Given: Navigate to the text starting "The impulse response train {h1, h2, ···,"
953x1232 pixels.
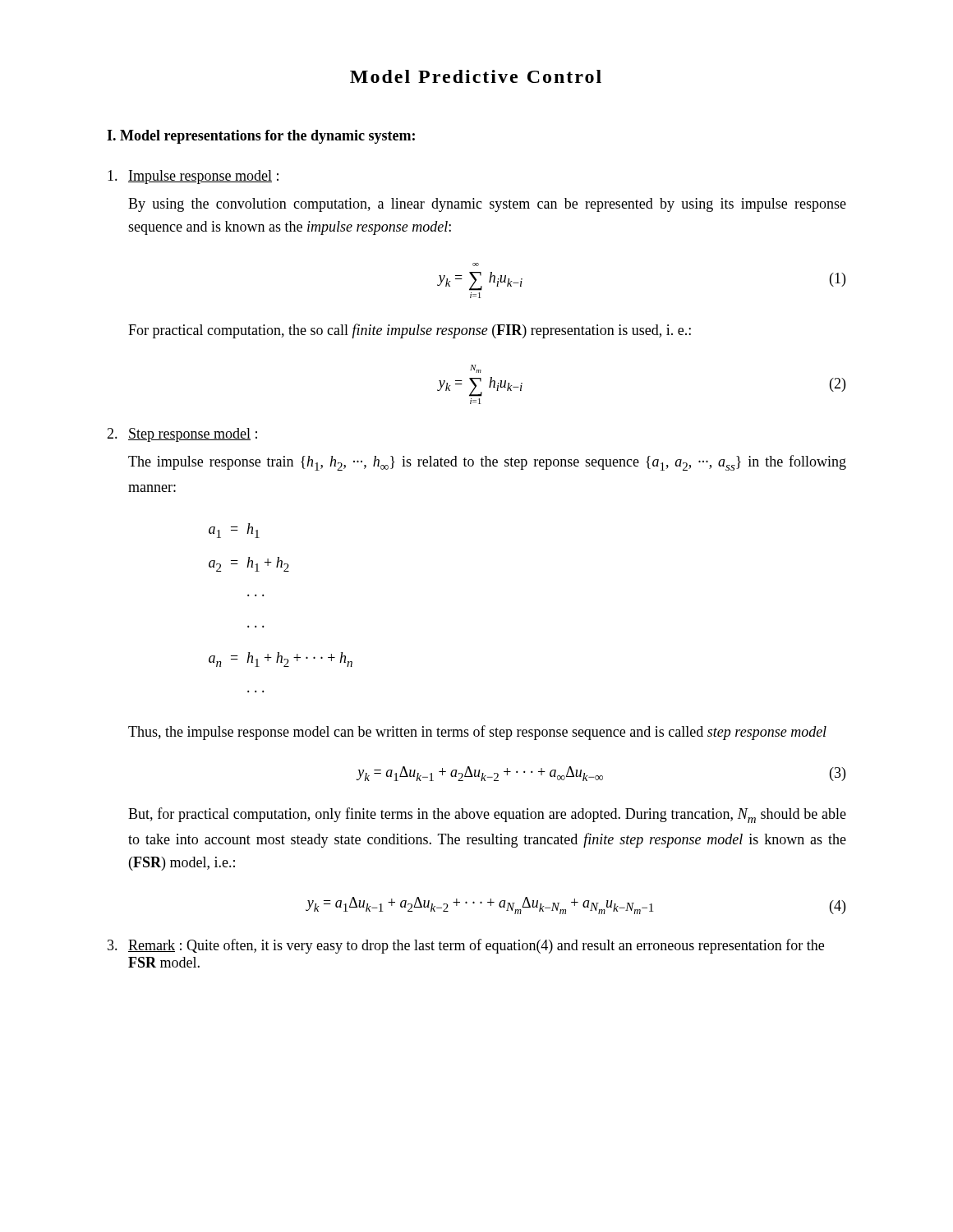Looking at the screenshot, I should pos(487,474).
